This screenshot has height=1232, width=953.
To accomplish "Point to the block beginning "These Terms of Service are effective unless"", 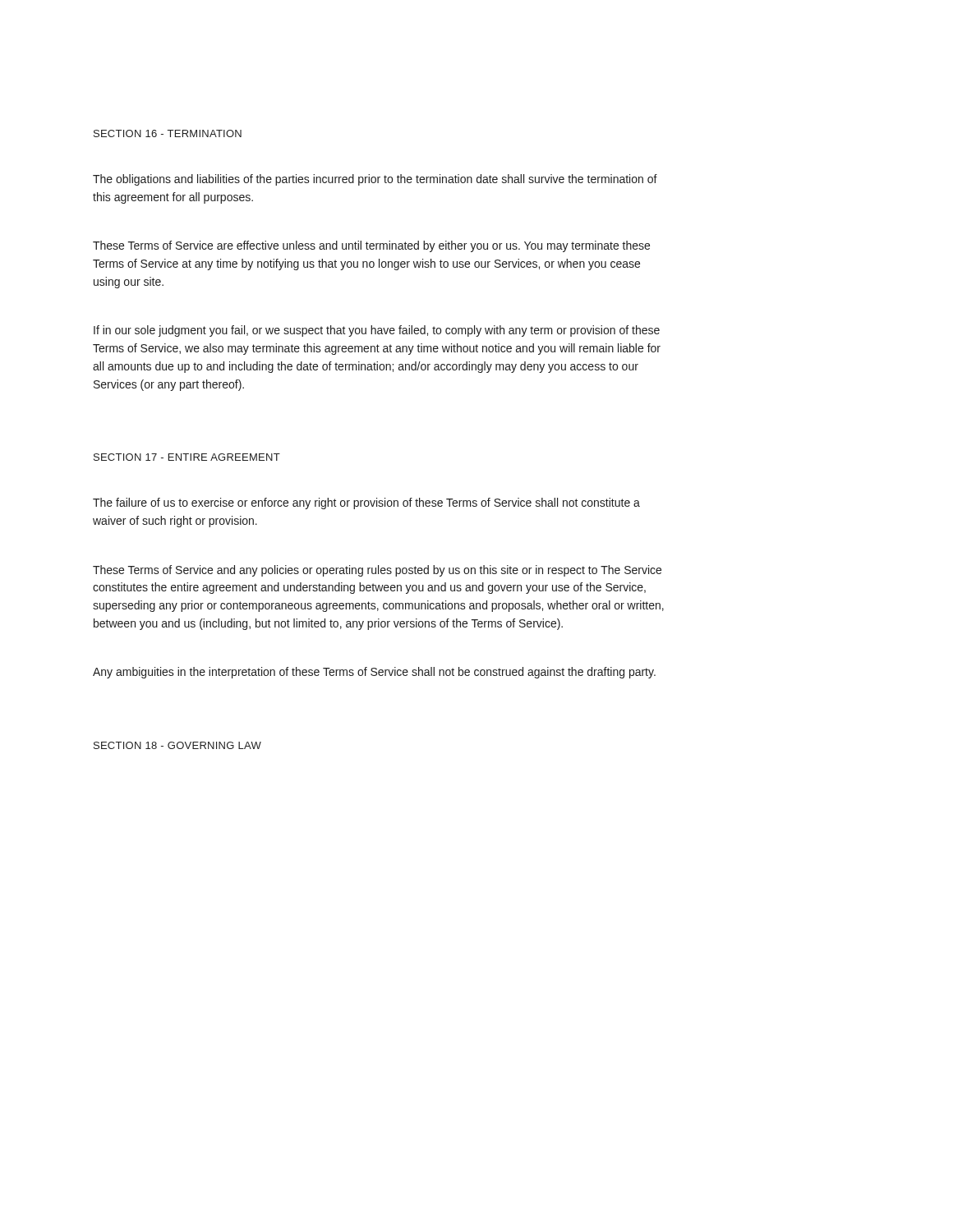I will tap(372, 264).
